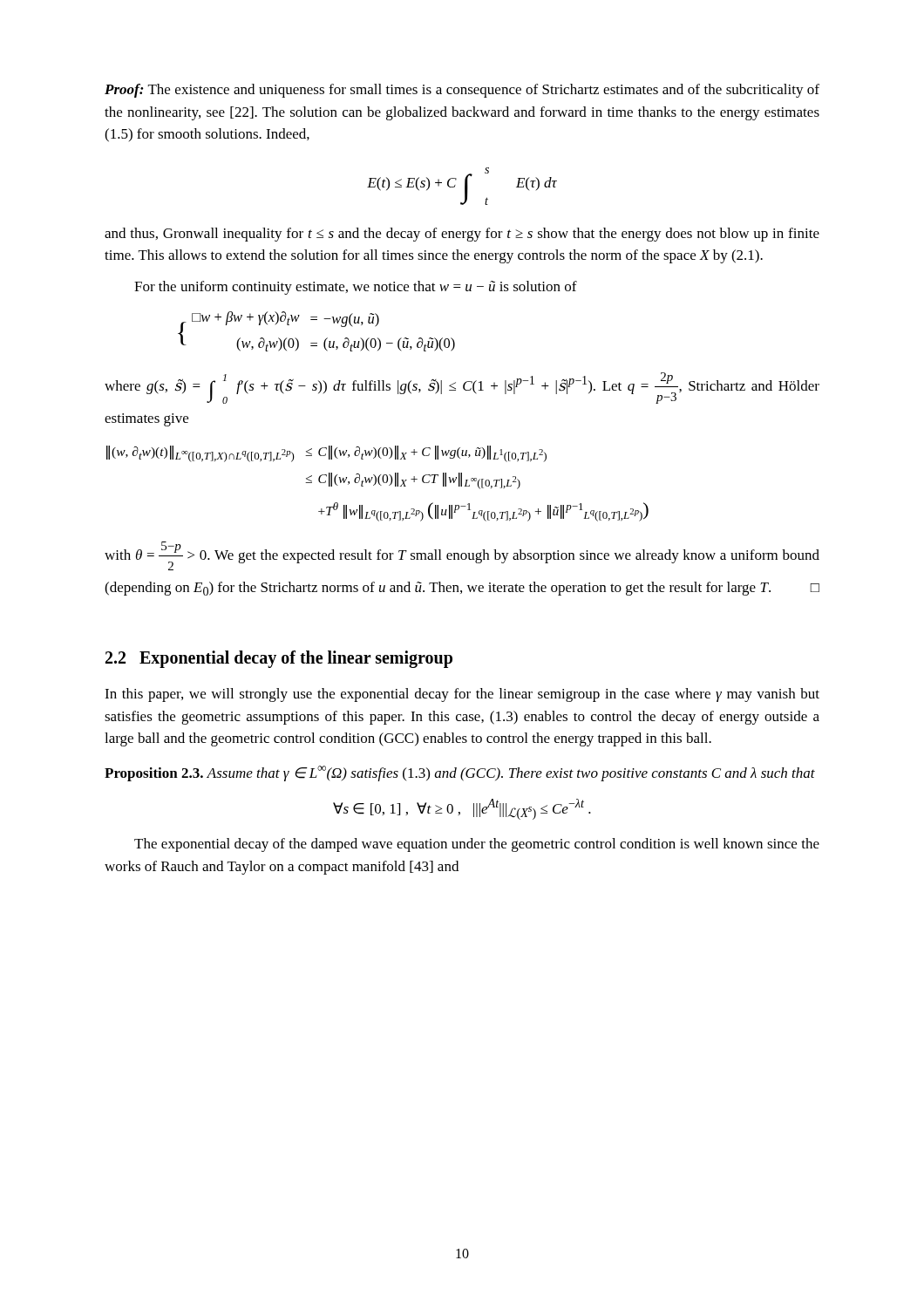Click on the text block containing "Proposition 2.3. Assume that γ ∈ L∞(Ω) satisfies"
This screenshot has width=924, height=1308.
(460, 771)
